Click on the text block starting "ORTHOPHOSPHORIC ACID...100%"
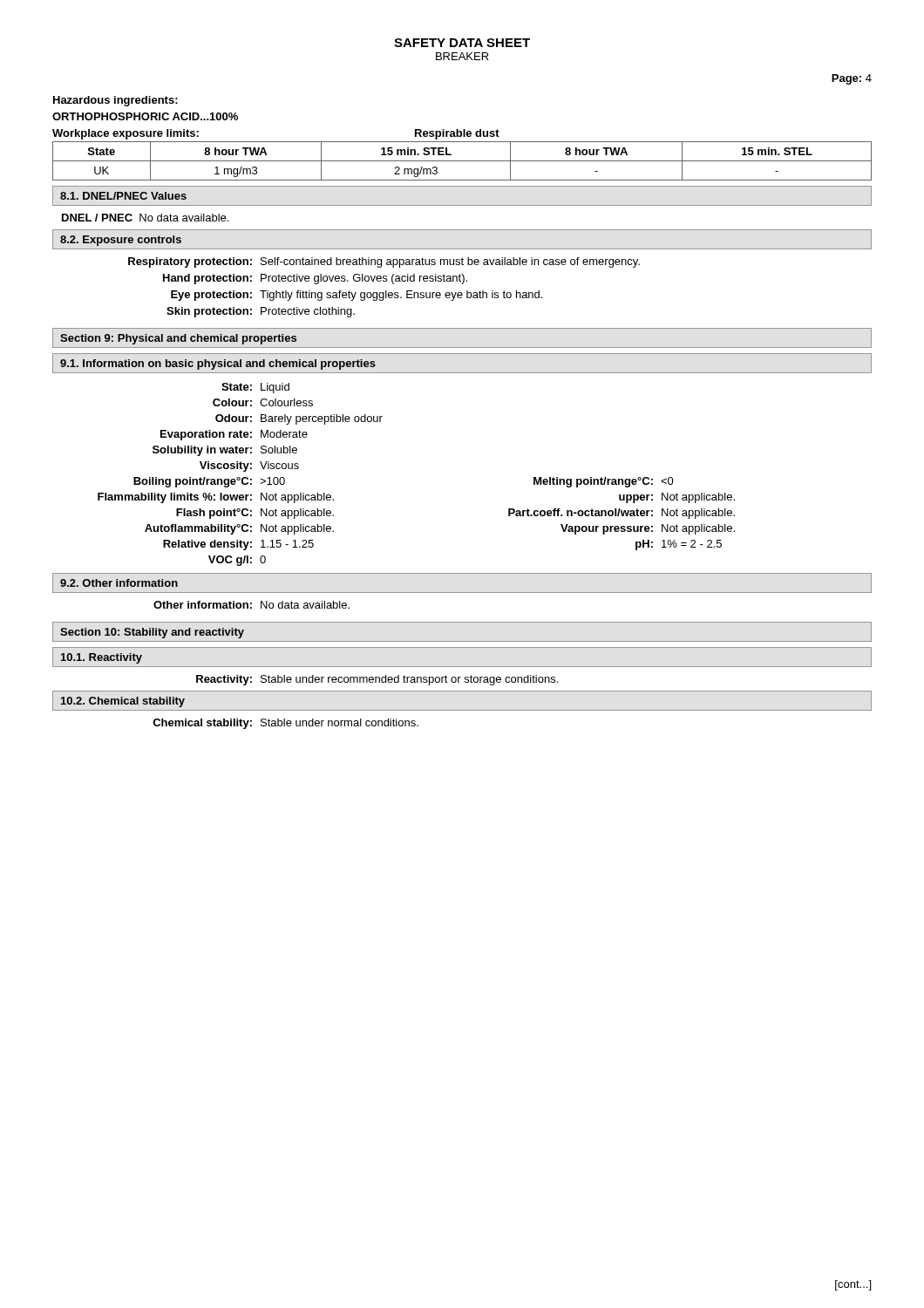Viewport: 924px width, 1308px height. [x=145, y=116]
